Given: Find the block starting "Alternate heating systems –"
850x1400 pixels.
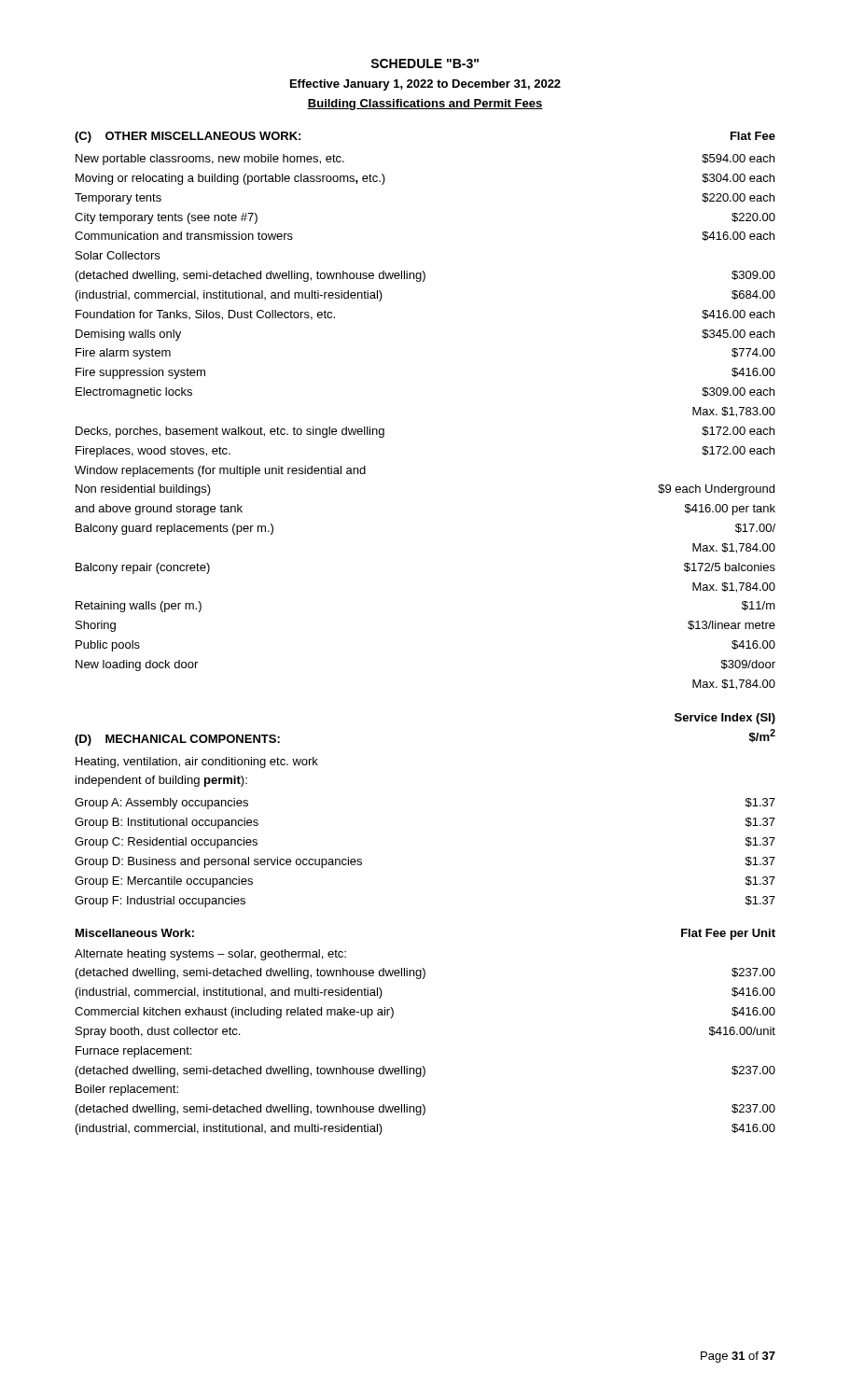Looking at the screenshot, I should click(x=210, y=955).
